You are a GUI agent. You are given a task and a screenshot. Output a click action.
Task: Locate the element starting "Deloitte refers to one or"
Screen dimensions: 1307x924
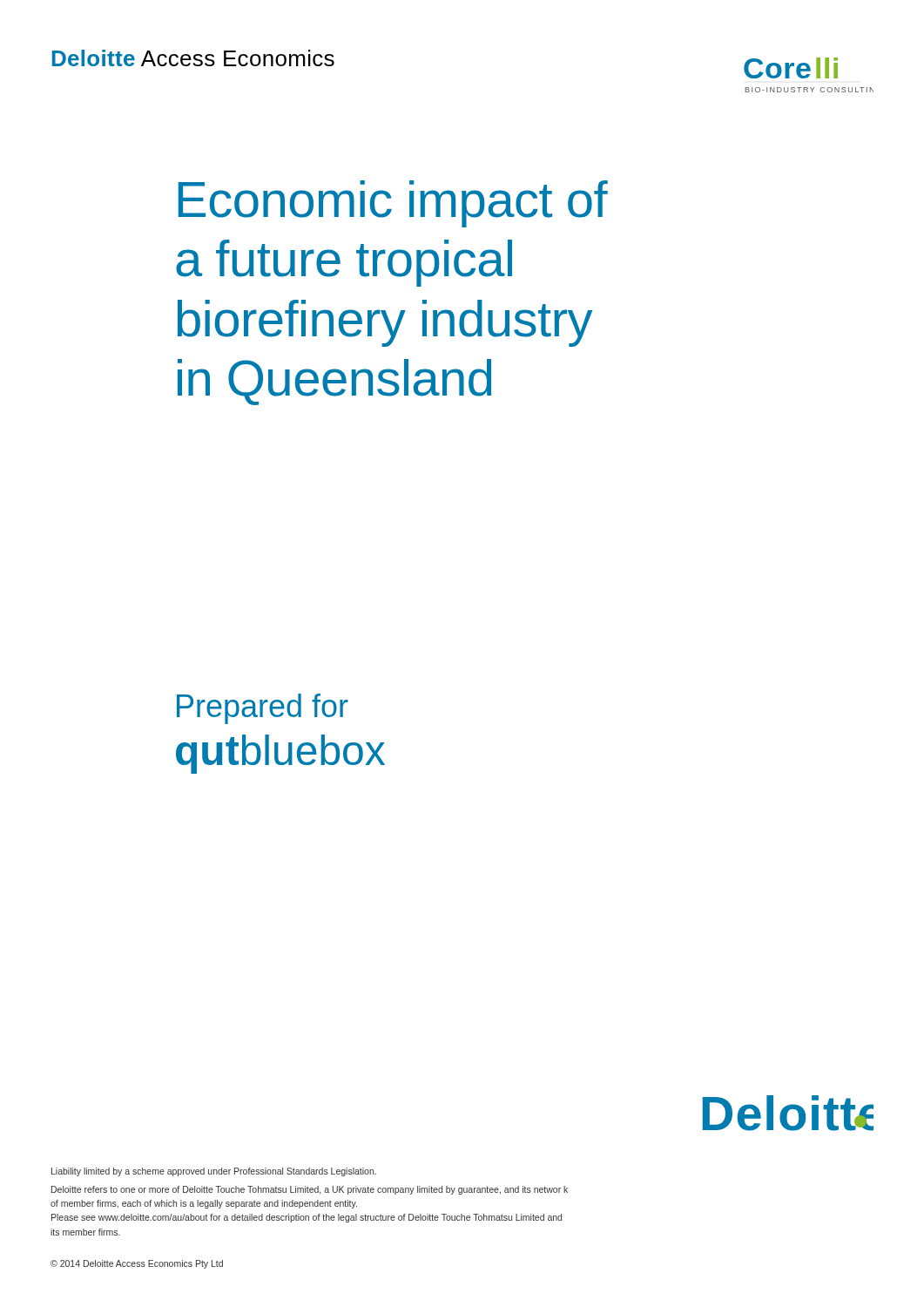pyautogui.click(x=309, y=1211)
